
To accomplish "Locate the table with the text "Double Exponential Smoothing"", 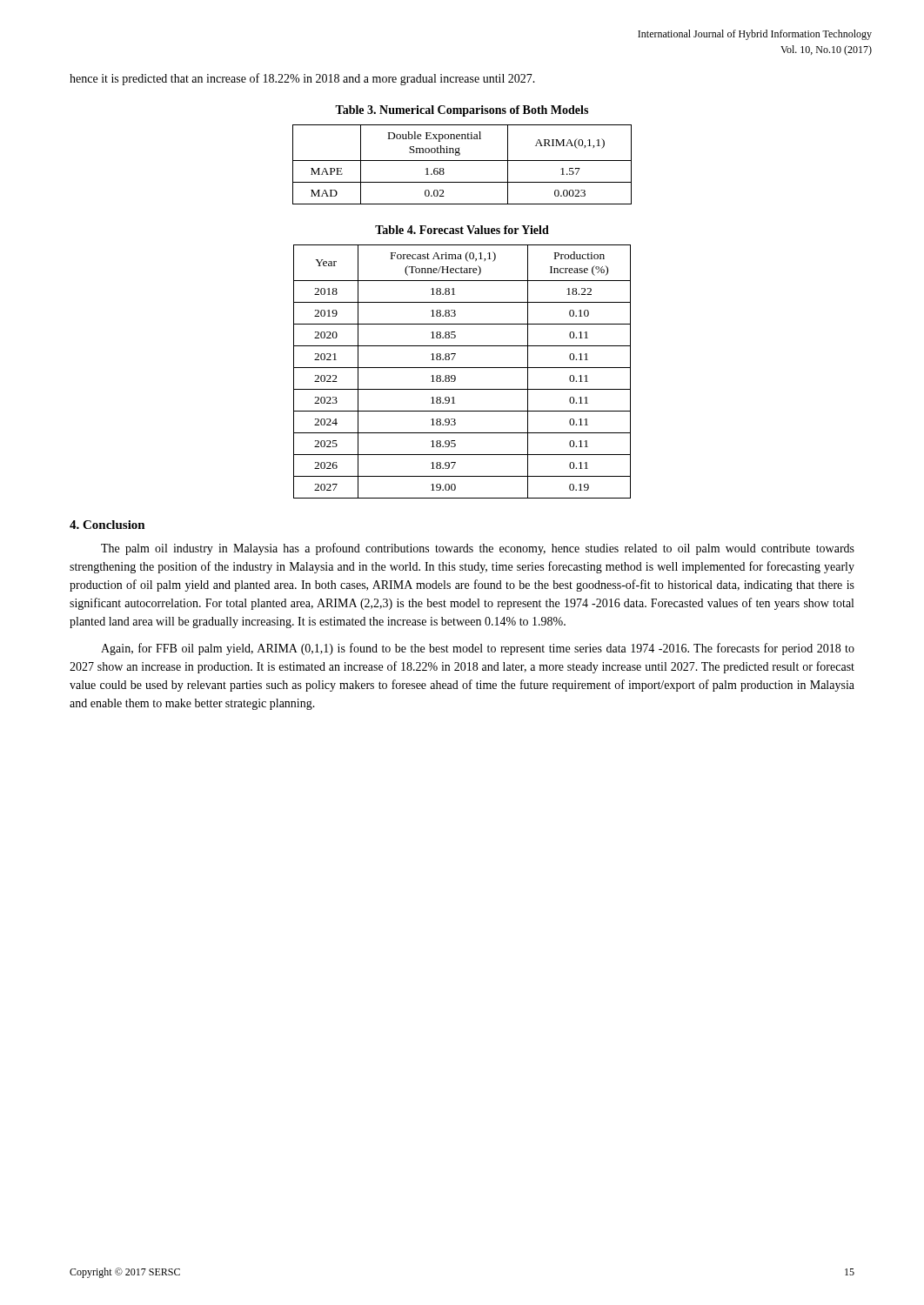I will point(462,164).
